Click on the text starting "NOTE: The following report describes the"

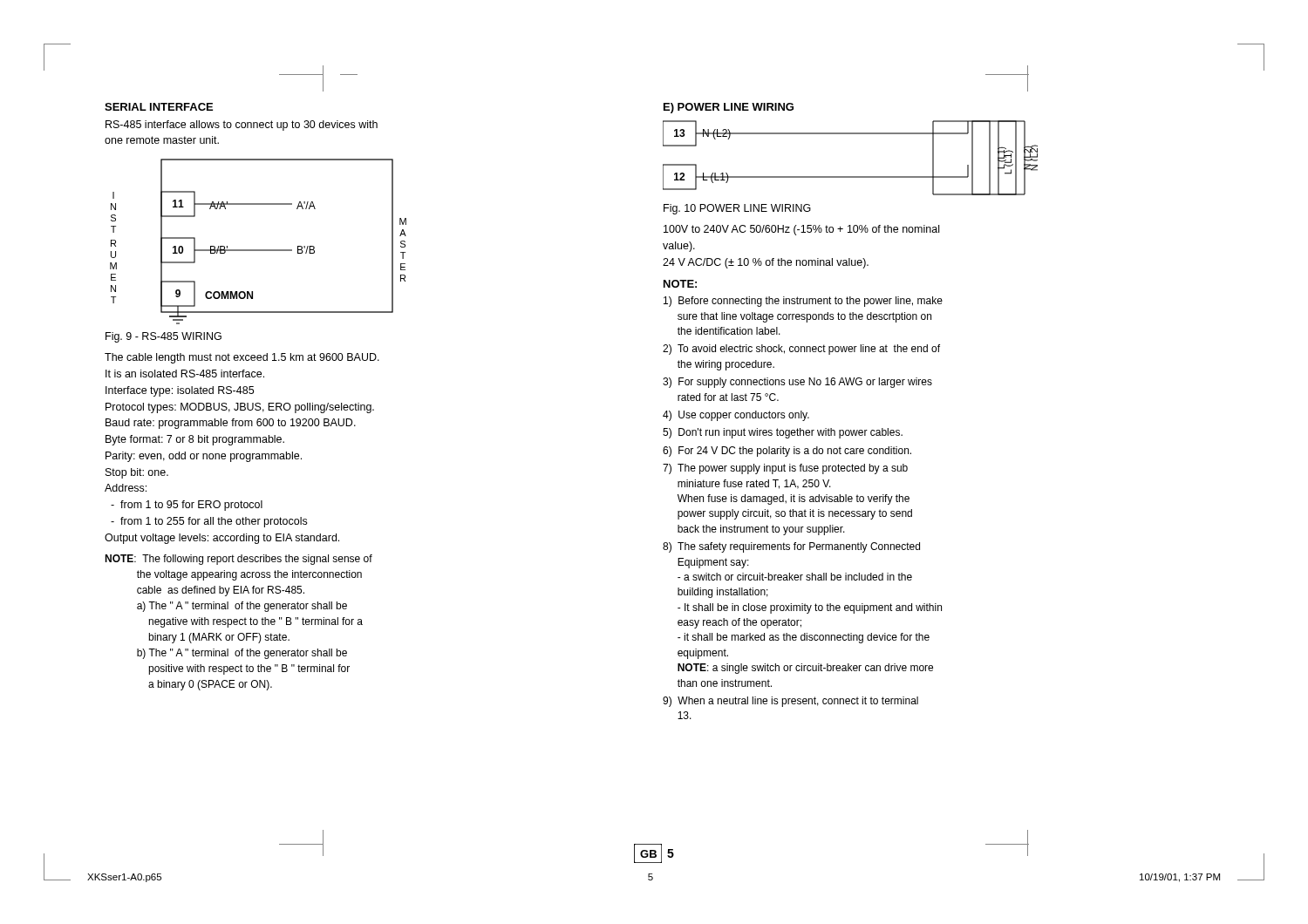click(x=238, y=622)
